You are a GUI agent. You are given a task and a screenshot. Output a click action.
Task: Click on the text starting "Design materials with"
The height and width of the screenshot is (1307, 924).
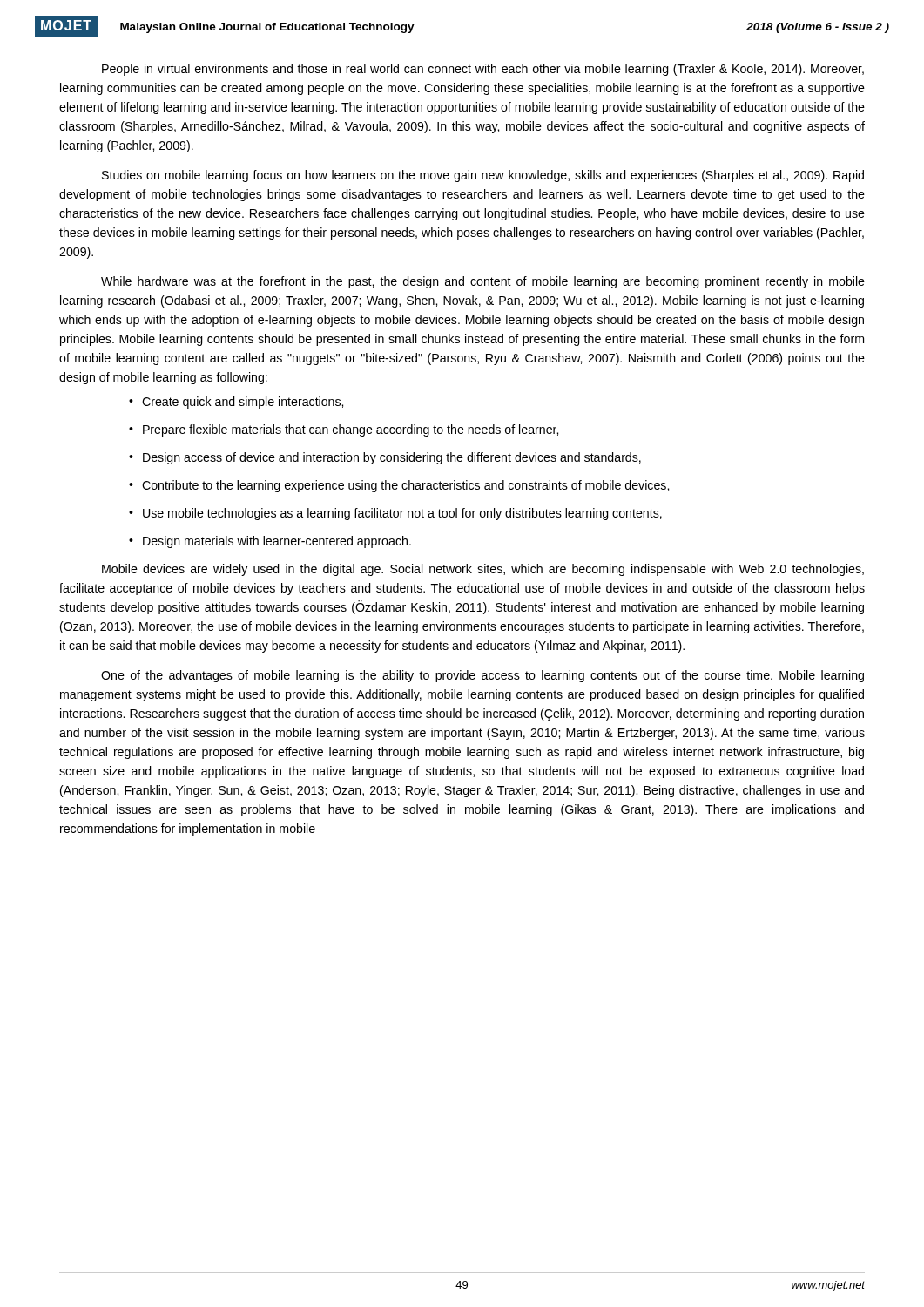[x=277, y=541]
